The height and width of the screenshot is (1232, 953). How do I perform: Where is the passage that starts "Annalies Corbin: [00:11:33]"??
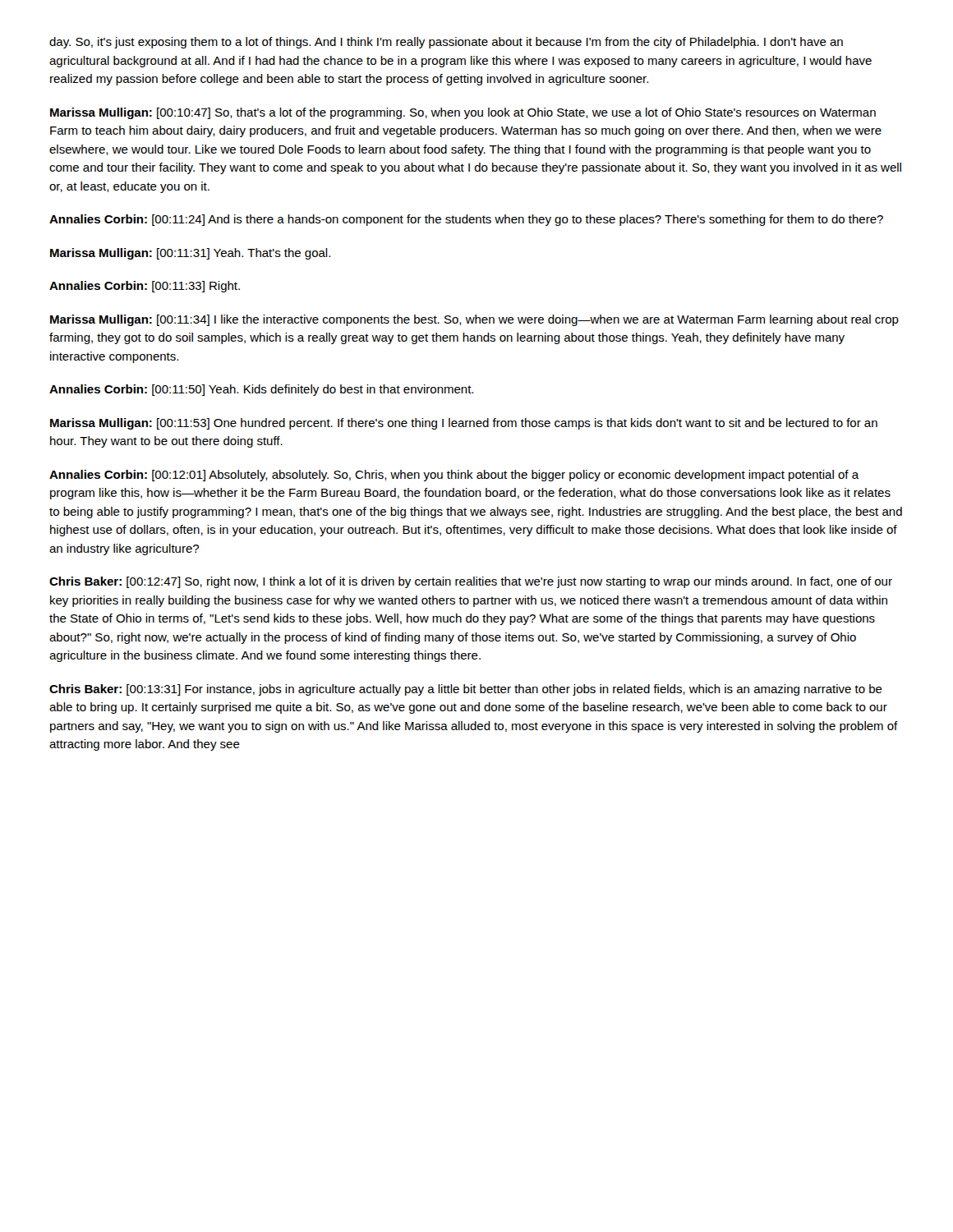click(x=145, y=285)
